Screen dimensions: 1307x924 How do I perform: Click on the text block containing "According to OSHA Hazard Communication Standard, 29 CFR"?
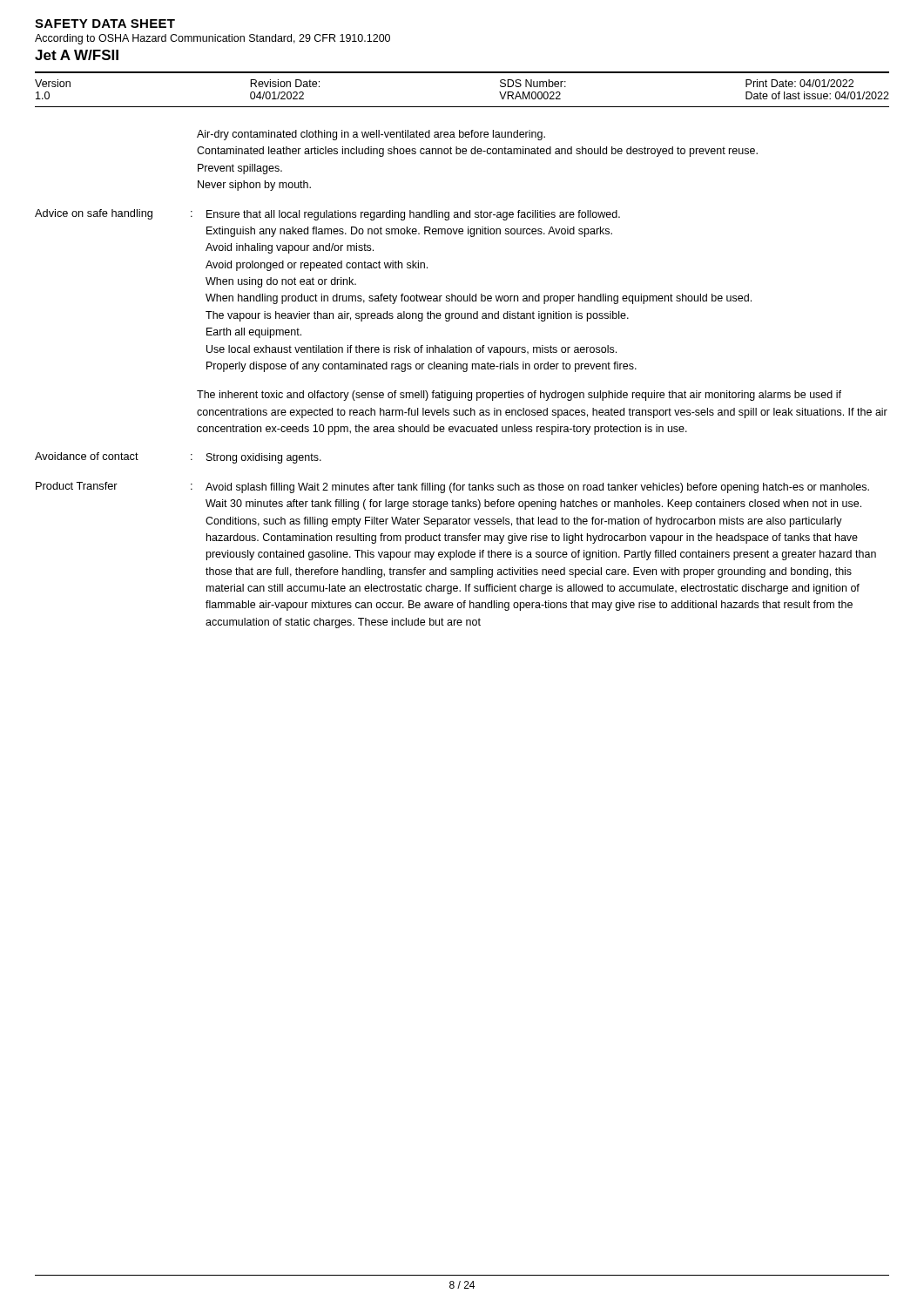213,38
